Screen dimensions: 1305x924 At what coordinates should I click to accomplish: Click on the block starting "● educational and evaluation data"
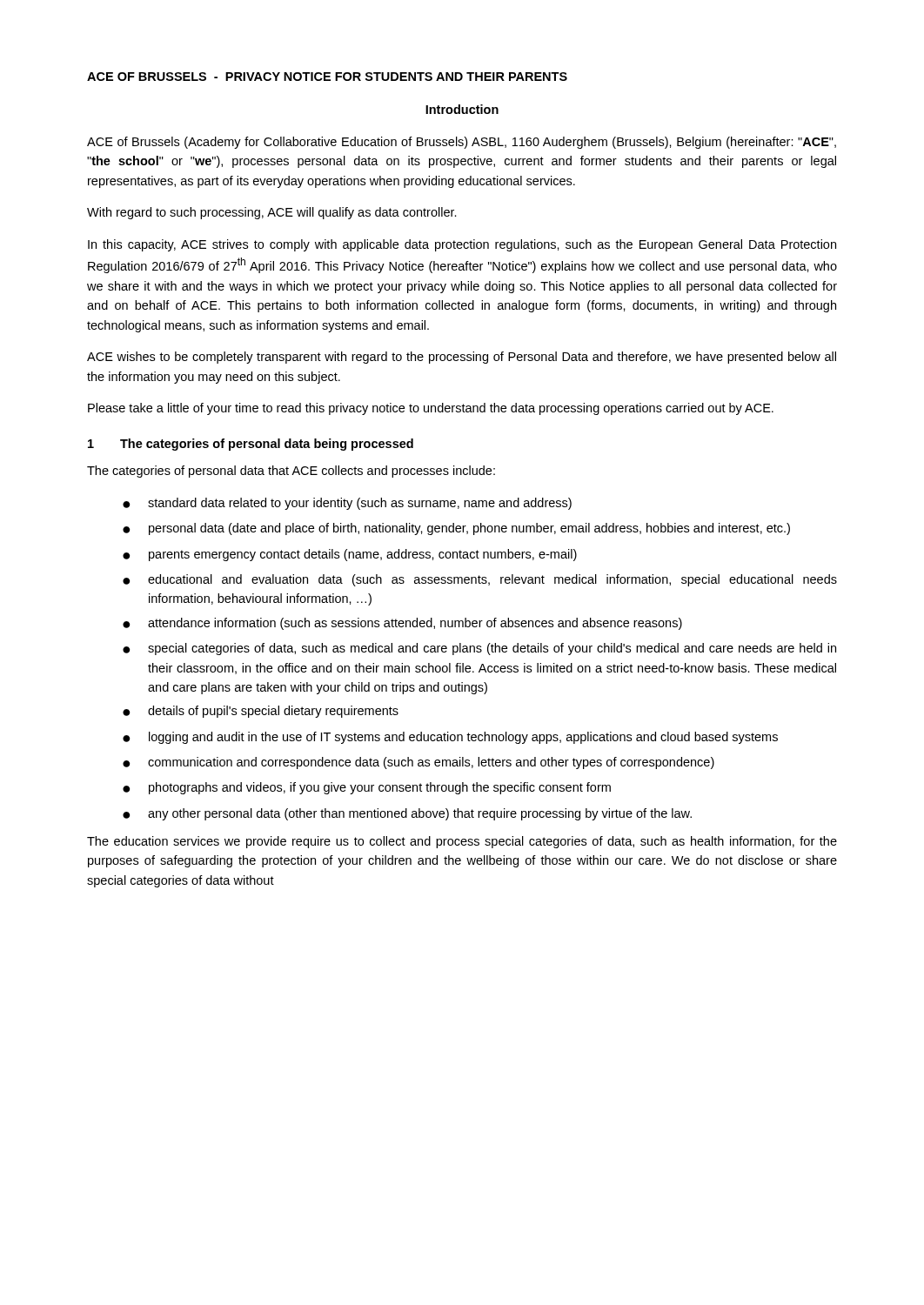click(x=479, y=589)
